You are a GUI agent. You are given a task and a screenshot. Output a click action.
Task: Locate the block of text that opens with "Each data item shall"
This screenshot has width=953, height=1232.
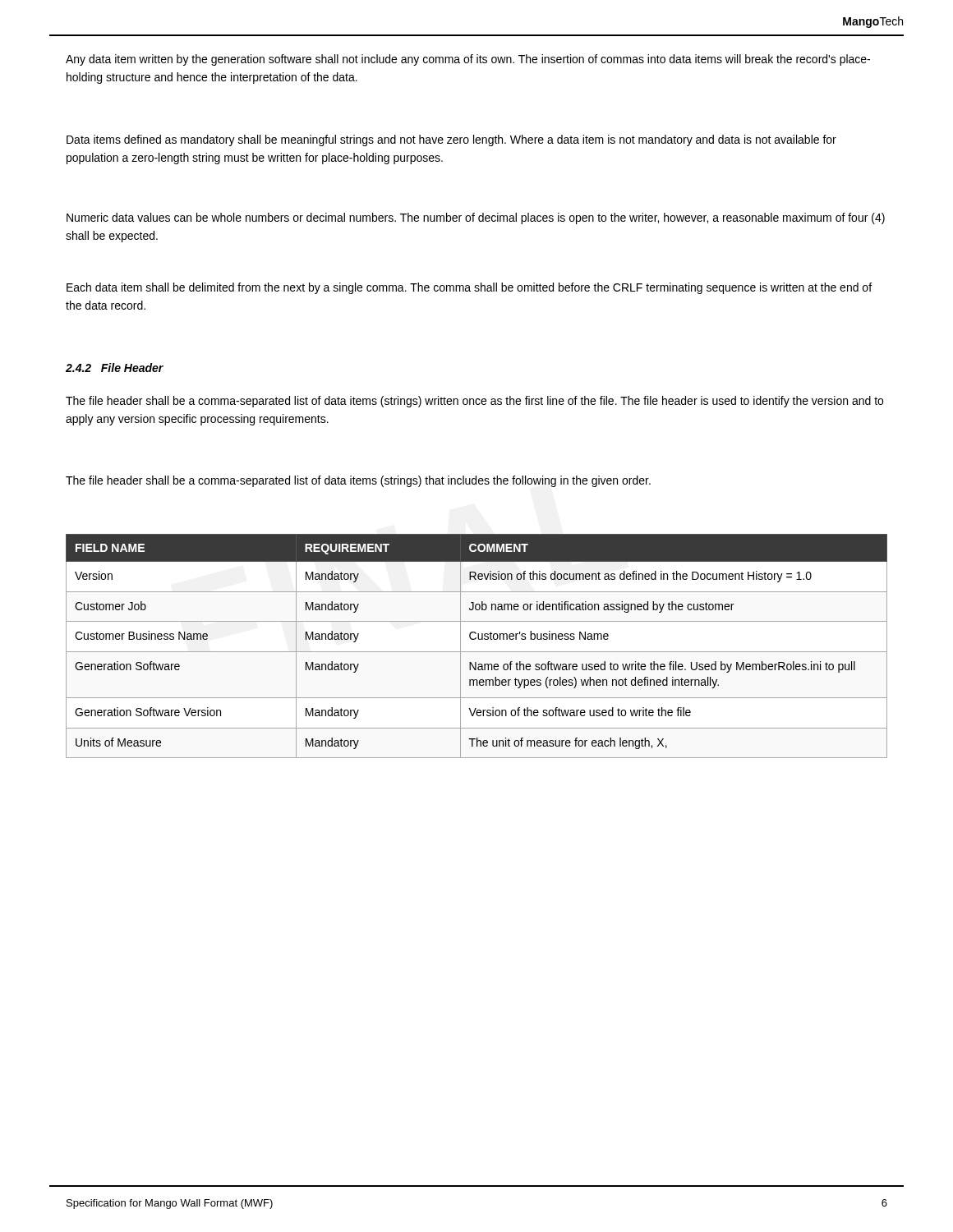coord(469,296)
